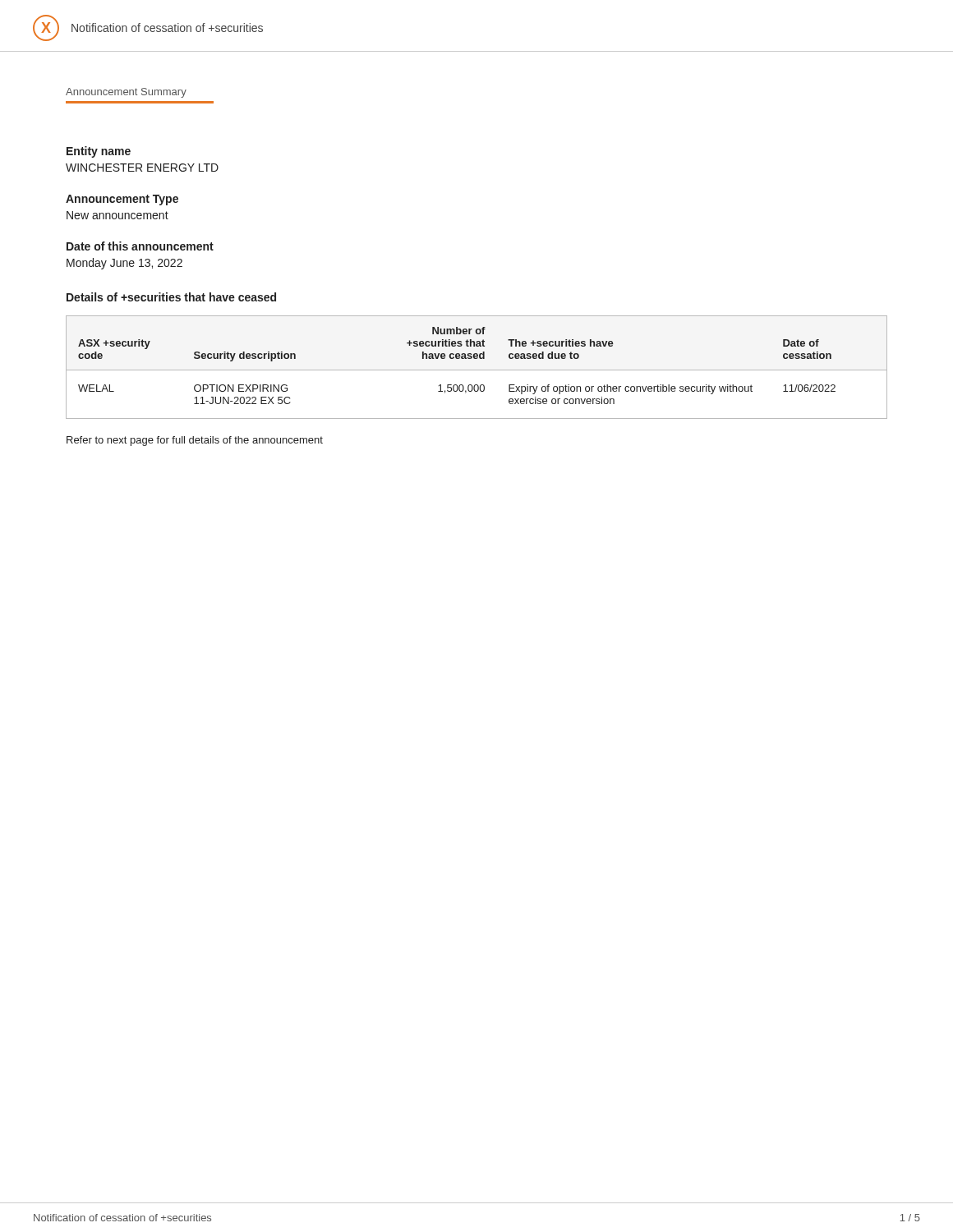This screenshot has width=953, height=1232.
Task: Find the text starting "Refer to next"
Action: [194, 440]
